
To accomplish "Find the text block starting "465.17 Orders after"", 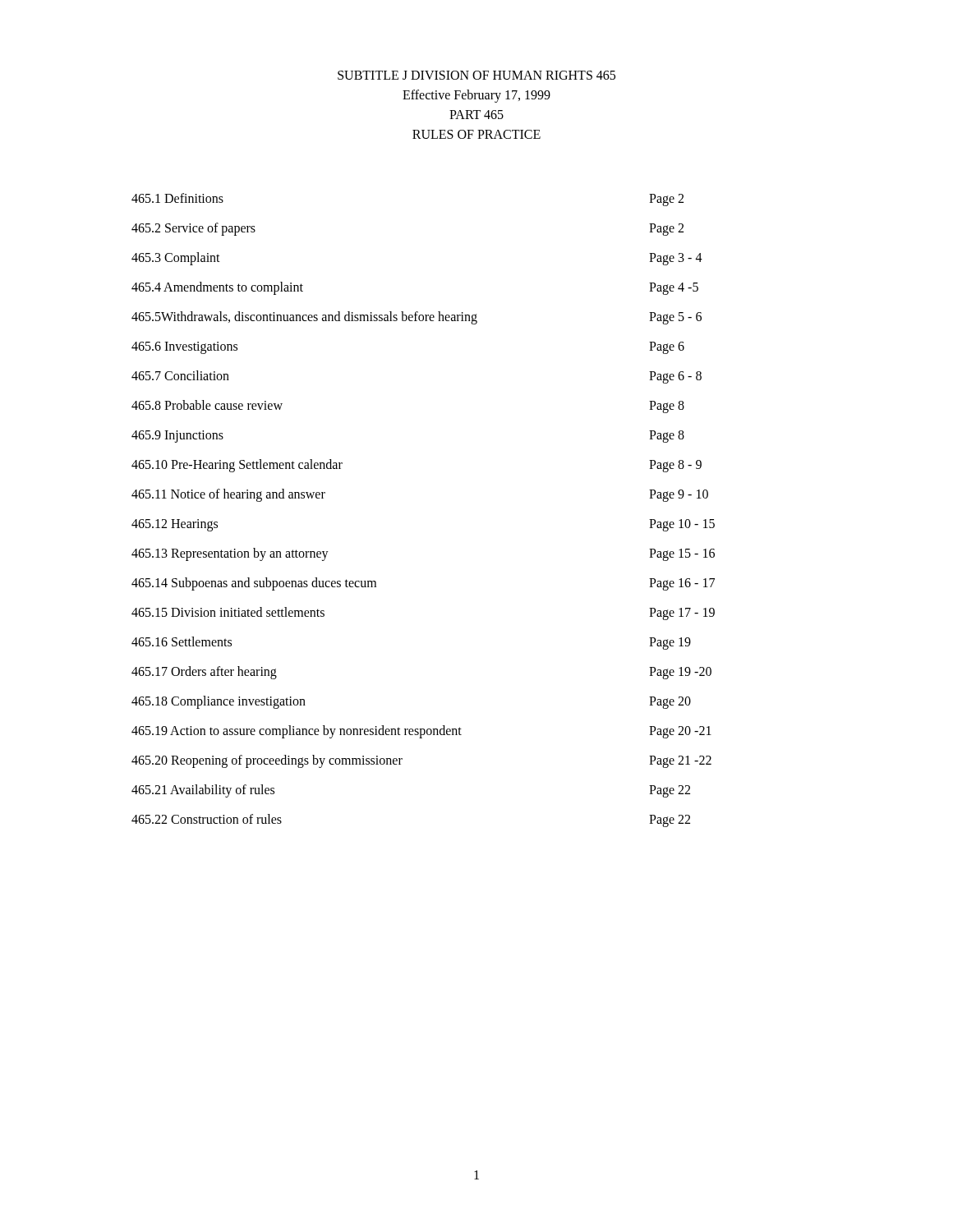I will click(193, 672).
